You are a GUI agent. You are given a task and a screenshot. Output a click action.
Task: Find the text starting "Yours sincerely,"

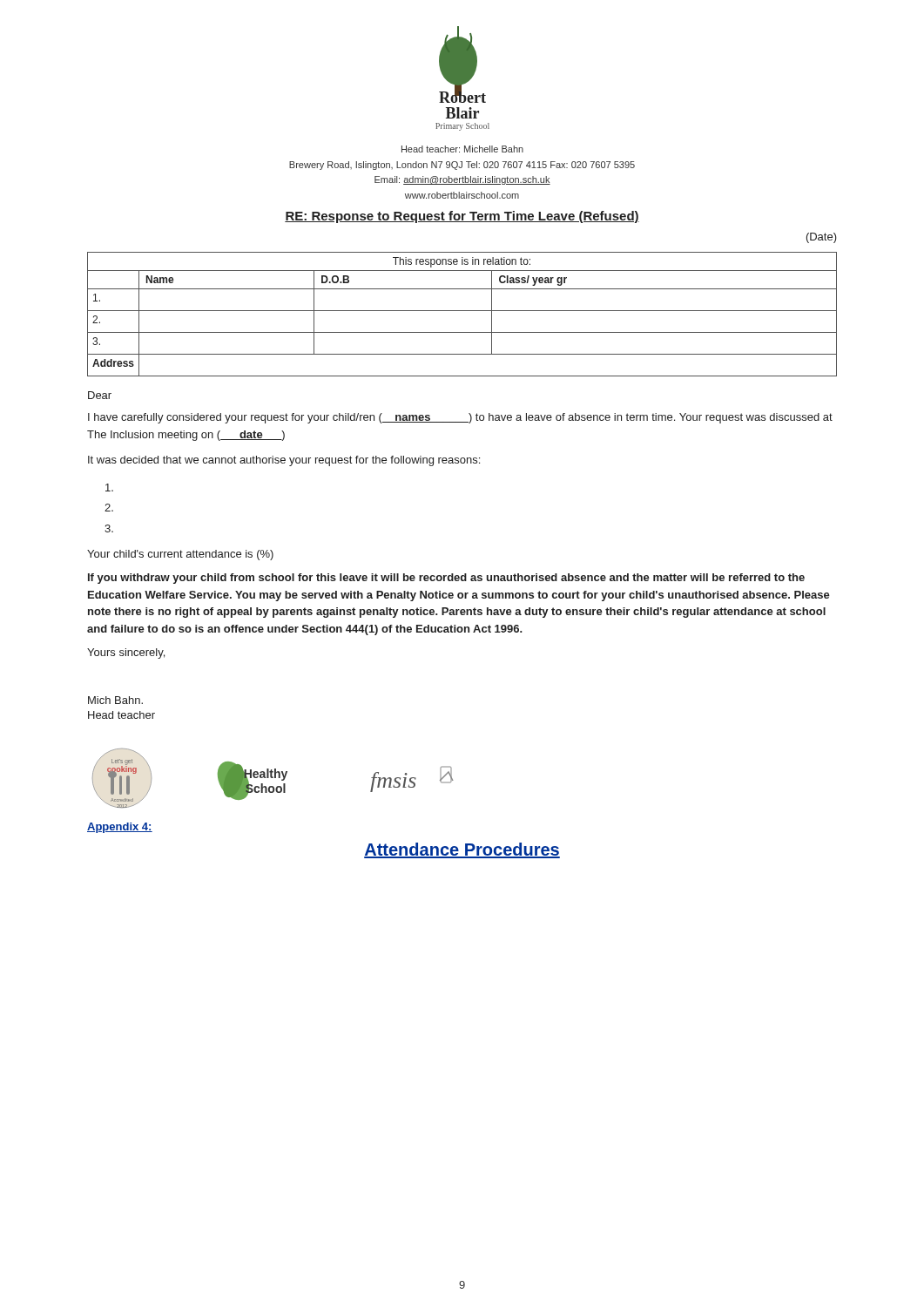tap(126, 652)
